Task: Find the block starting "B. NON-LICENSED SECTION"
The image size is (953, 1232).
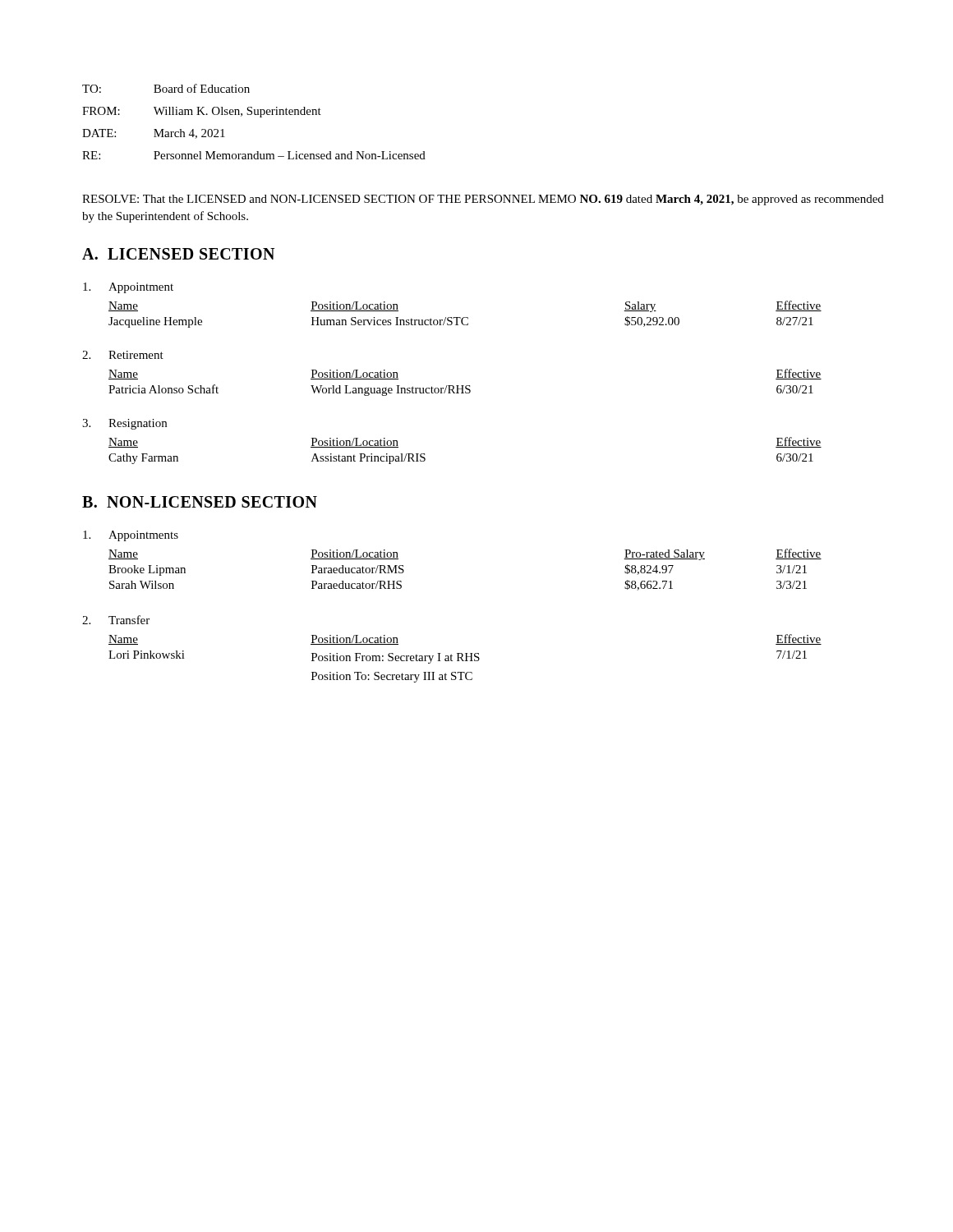Action: coord(200,502)
